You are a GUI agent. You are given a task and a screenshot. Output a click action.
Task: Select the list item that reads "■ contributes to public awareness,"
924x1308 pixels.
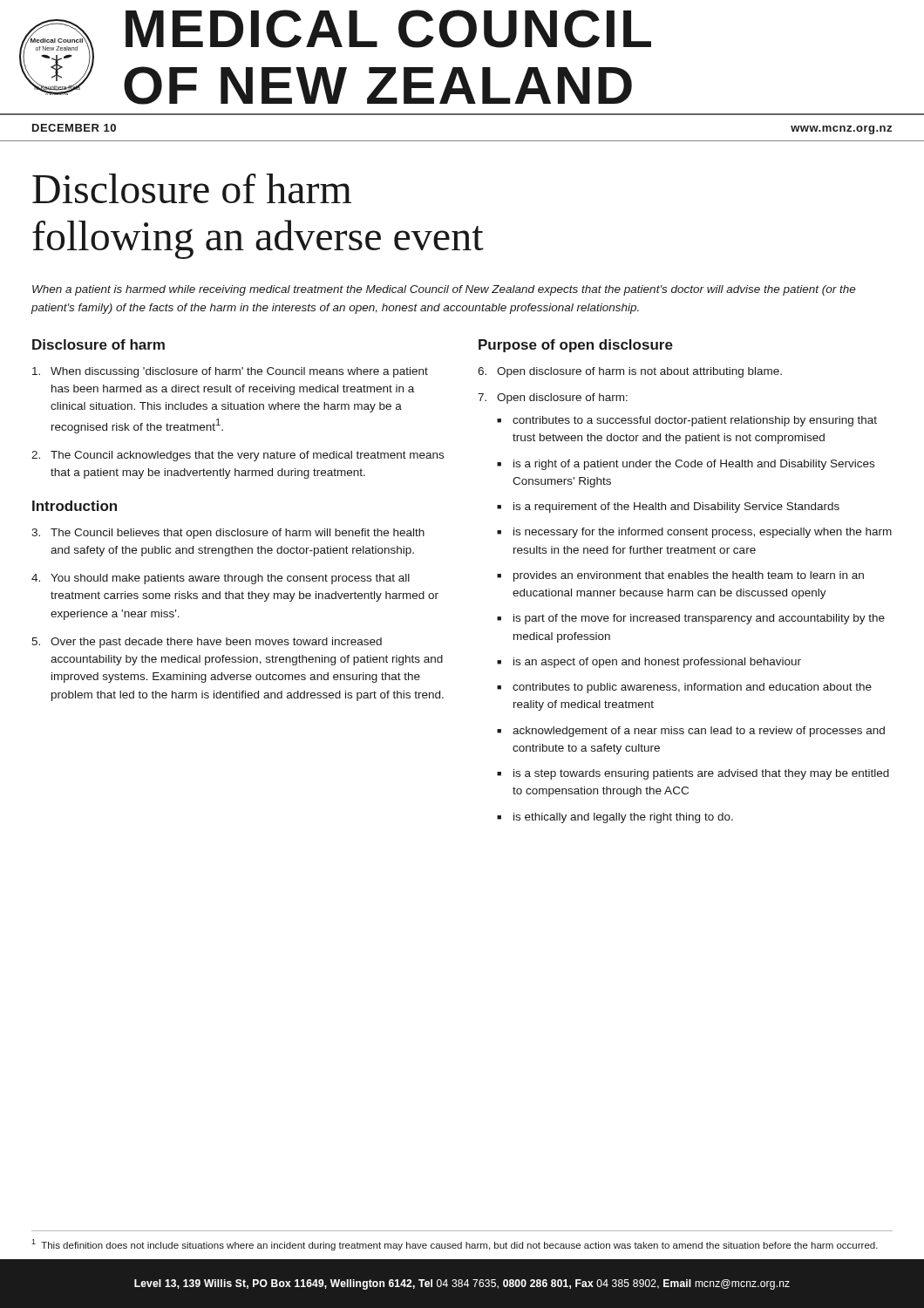[695, 696]
